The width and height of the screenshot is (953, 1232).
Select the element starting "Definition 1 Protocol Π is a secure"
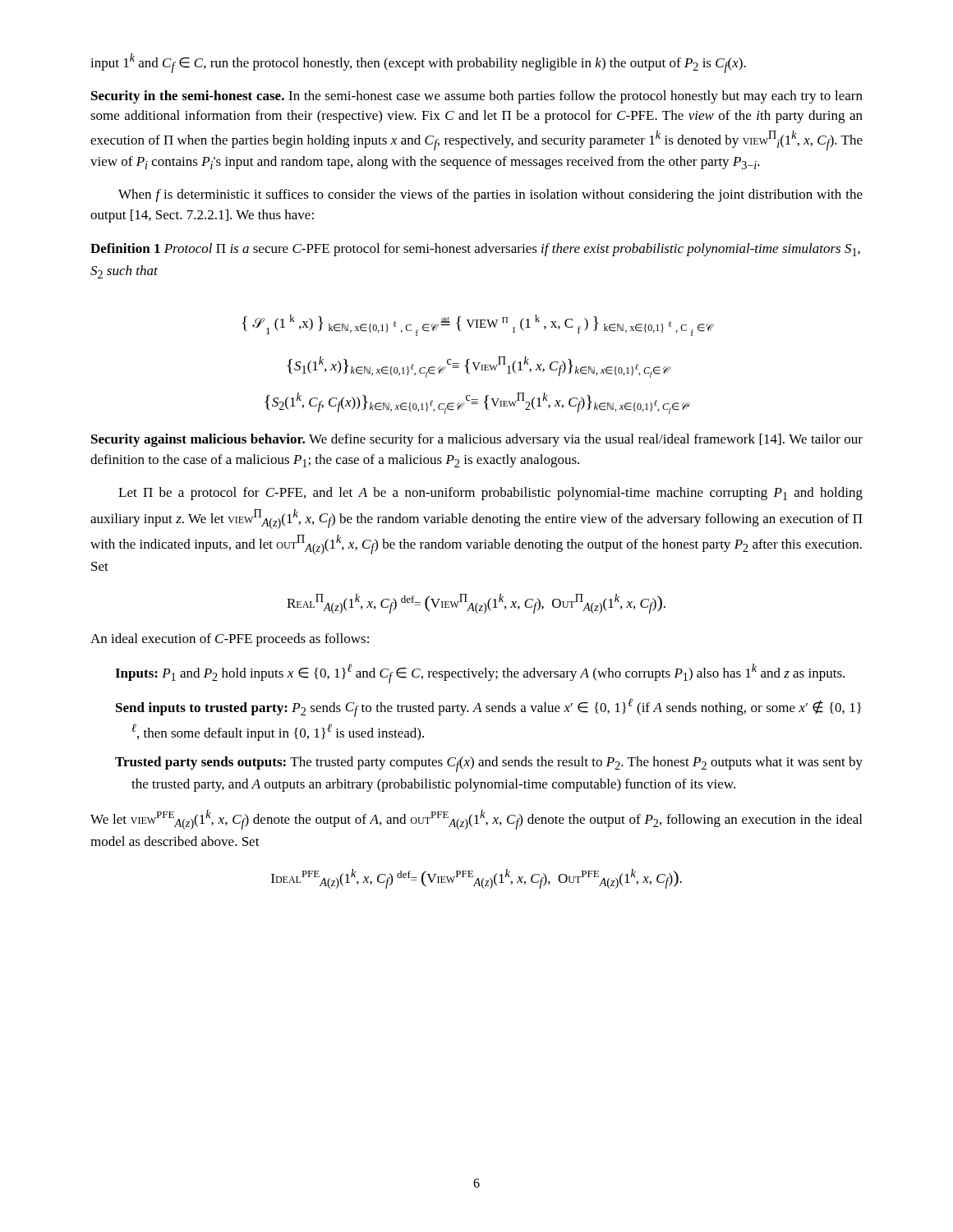point(476,261)
